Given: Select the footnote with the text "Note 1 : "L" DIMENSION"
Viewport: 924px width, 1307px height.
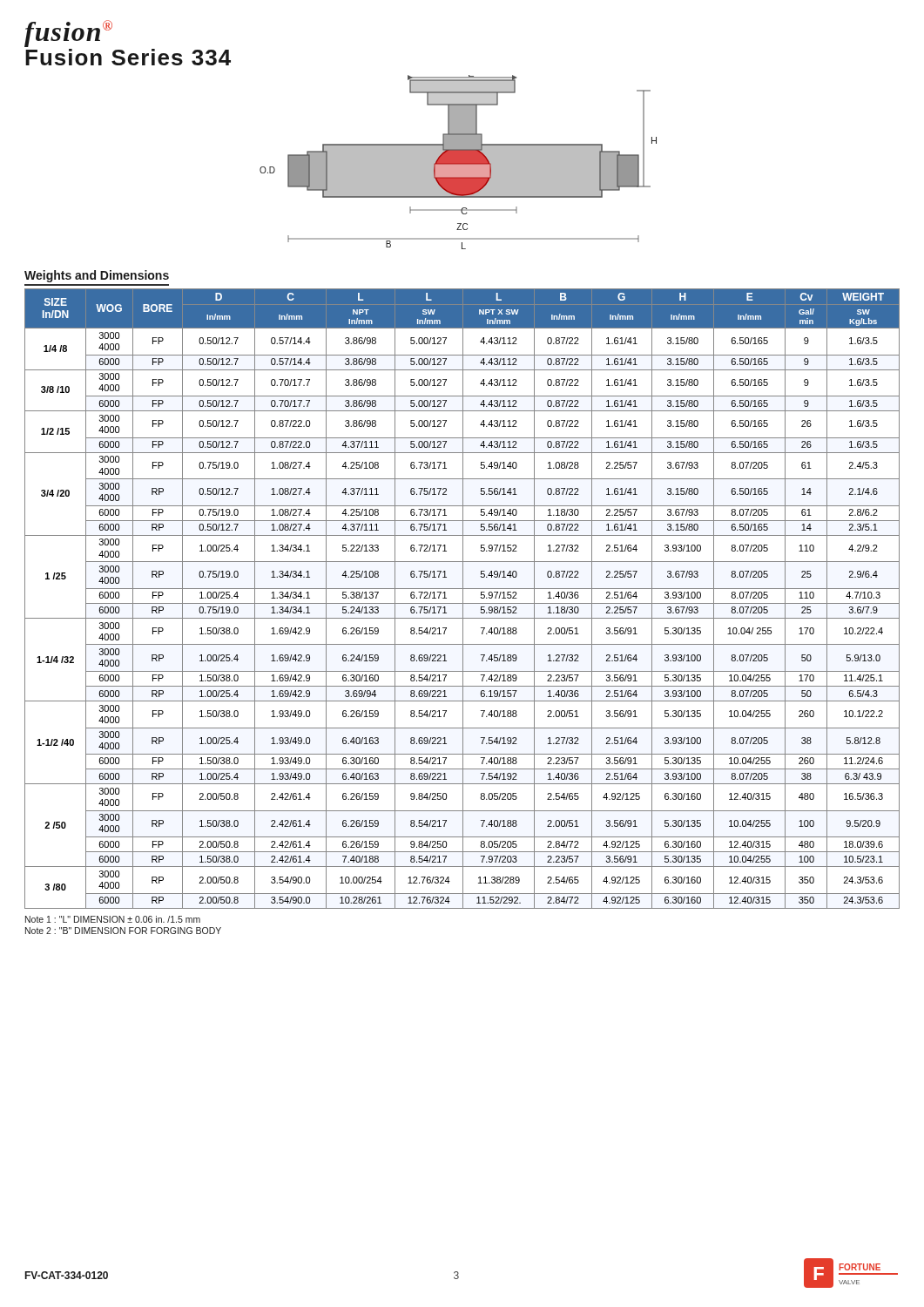Looking at the screenshot, I should (x=112, y=919).
